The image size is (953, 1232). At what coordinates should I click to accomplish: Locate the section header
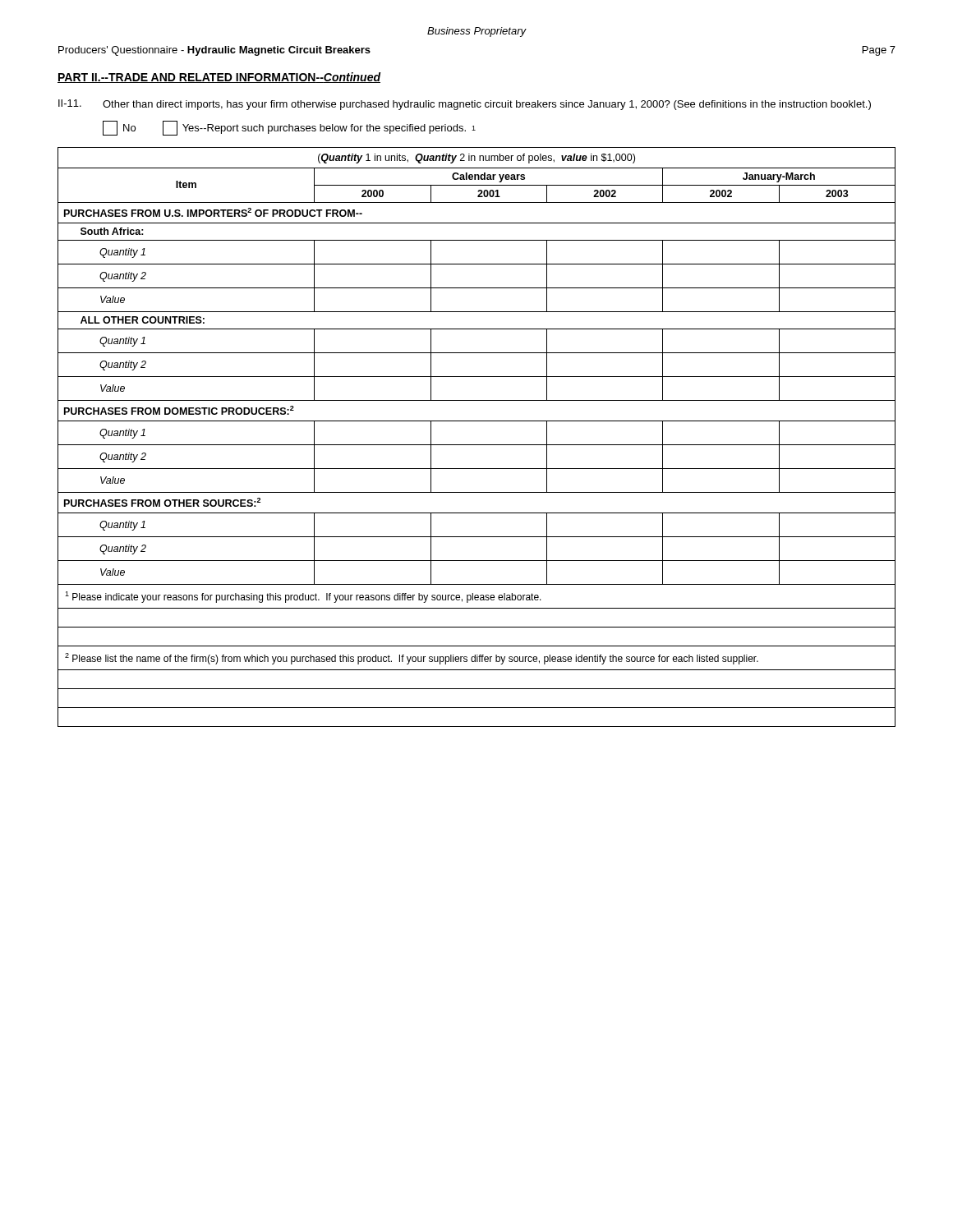tap(219, 77)
